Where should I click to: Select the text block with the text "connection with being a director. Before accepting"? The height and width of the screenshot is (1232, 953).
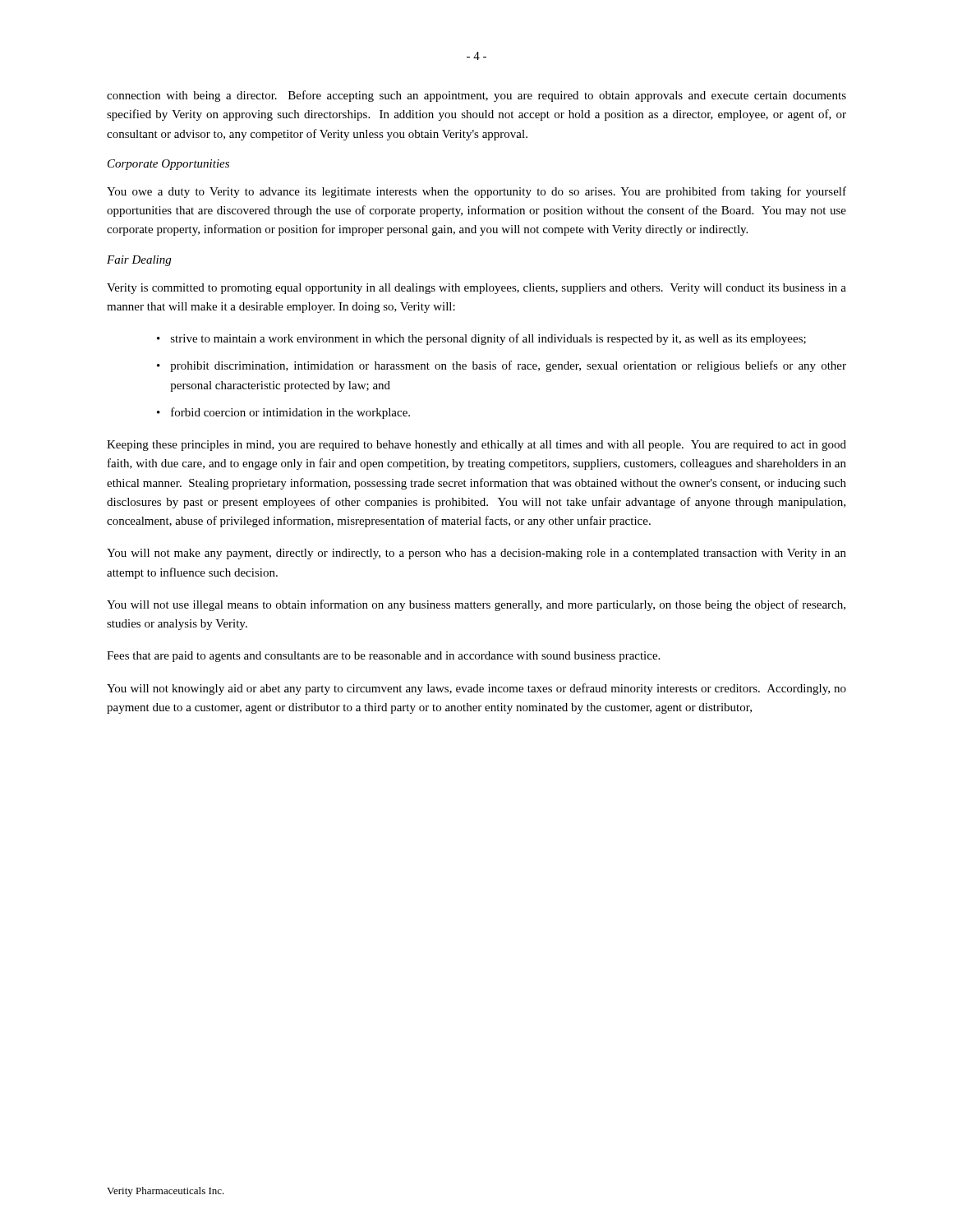pyautogui.click(x=476, y=114)
